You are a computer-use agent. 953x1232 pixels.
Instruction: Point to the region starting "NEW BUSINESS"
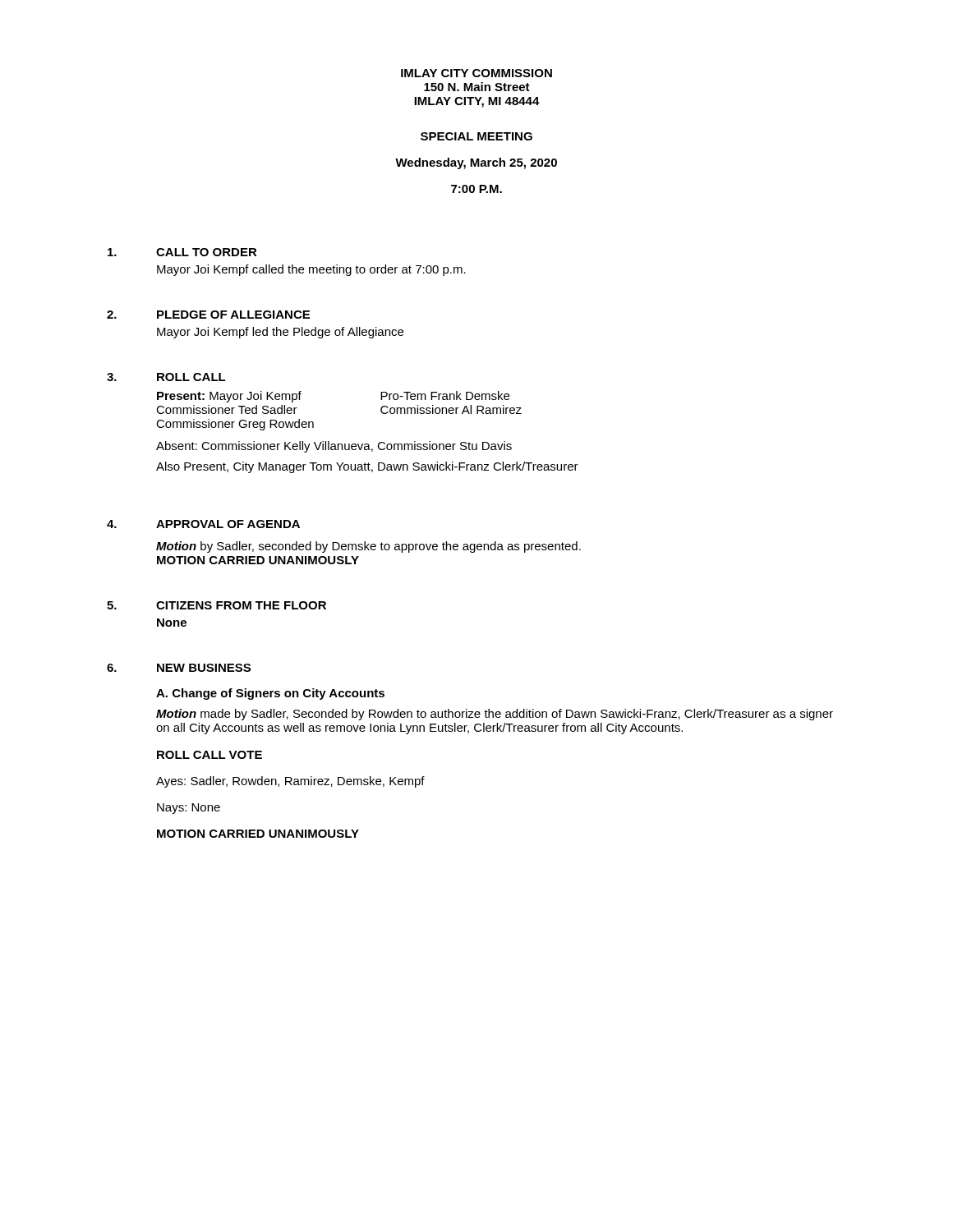(x=204, y=667)
